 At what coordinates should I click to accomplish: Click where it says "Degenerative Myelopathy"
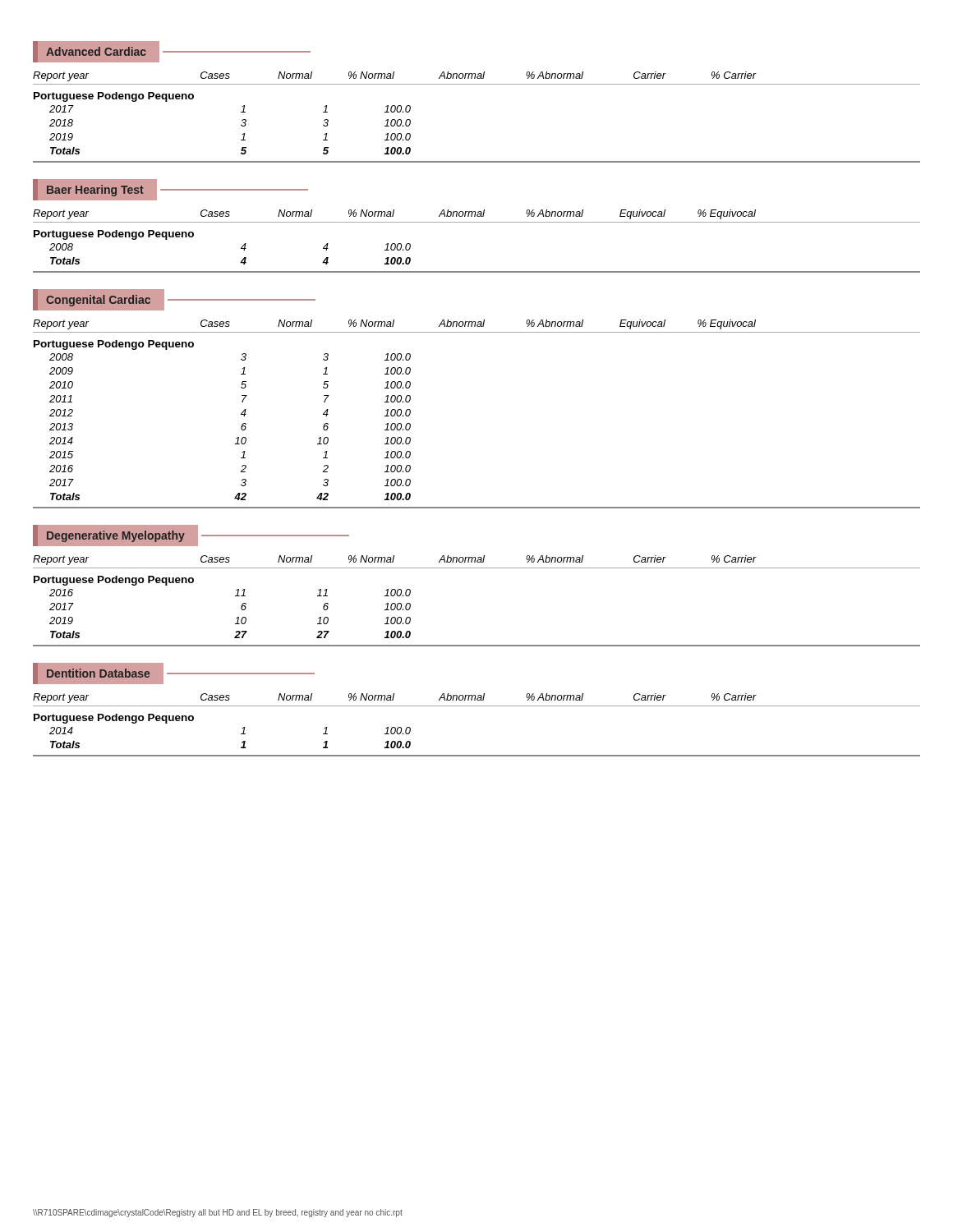pyautogui.click(x=191, y=535)
